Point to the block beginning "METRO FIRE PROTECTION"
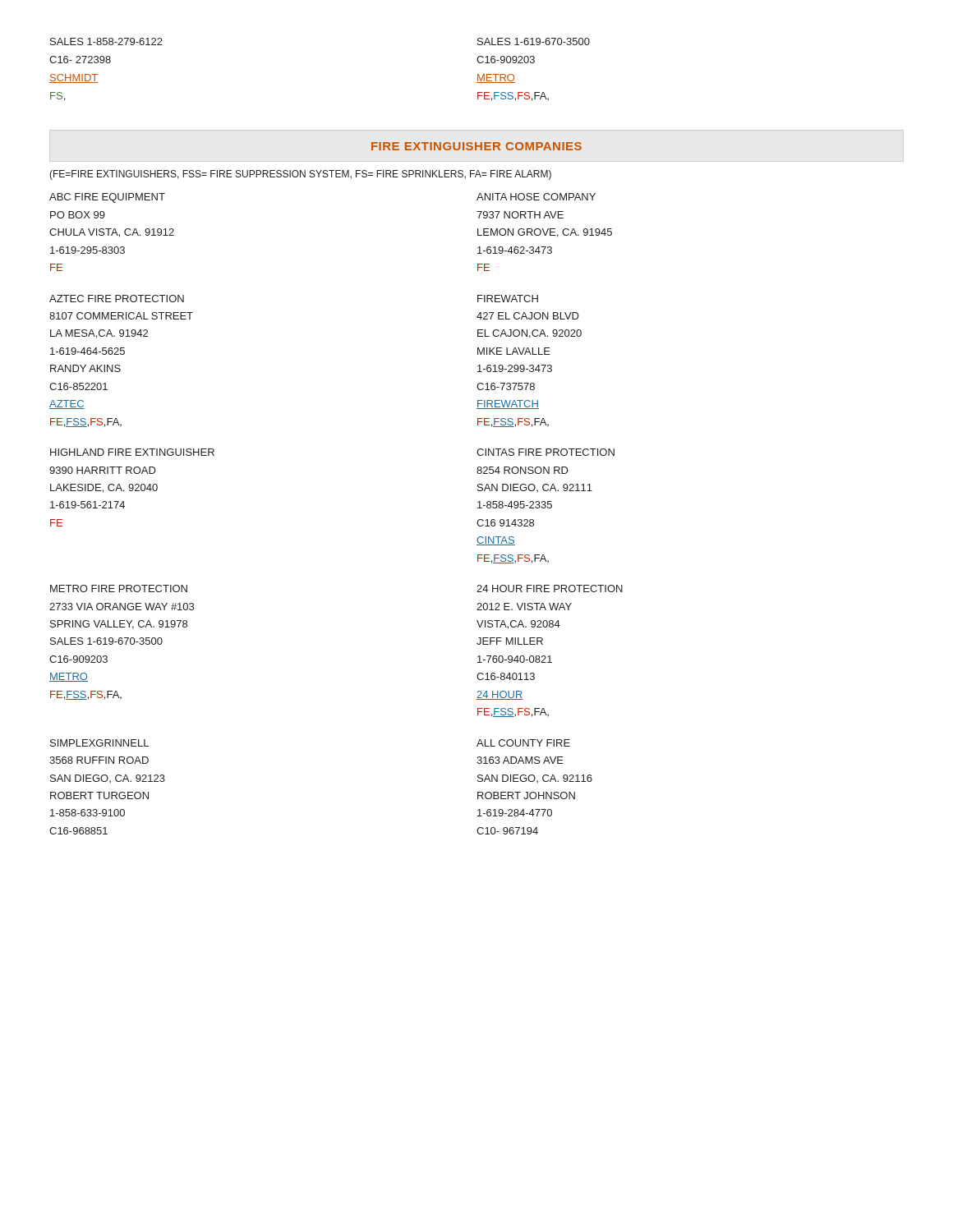This screenshot has height=1232, width=953. [x=122, y=641]
